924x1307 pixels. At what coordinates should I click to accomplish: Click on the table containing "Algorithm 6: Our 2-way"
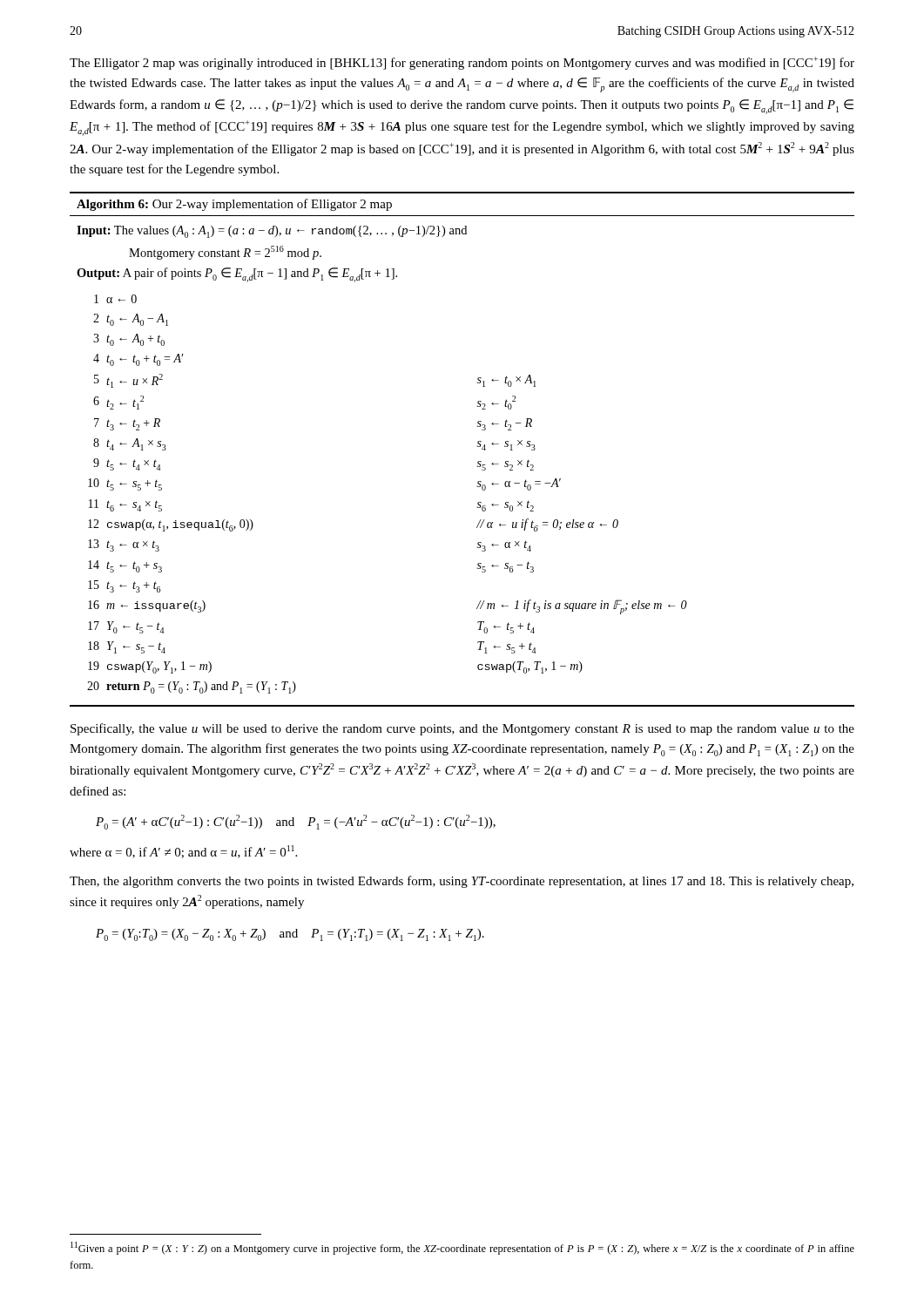point(462,449)
